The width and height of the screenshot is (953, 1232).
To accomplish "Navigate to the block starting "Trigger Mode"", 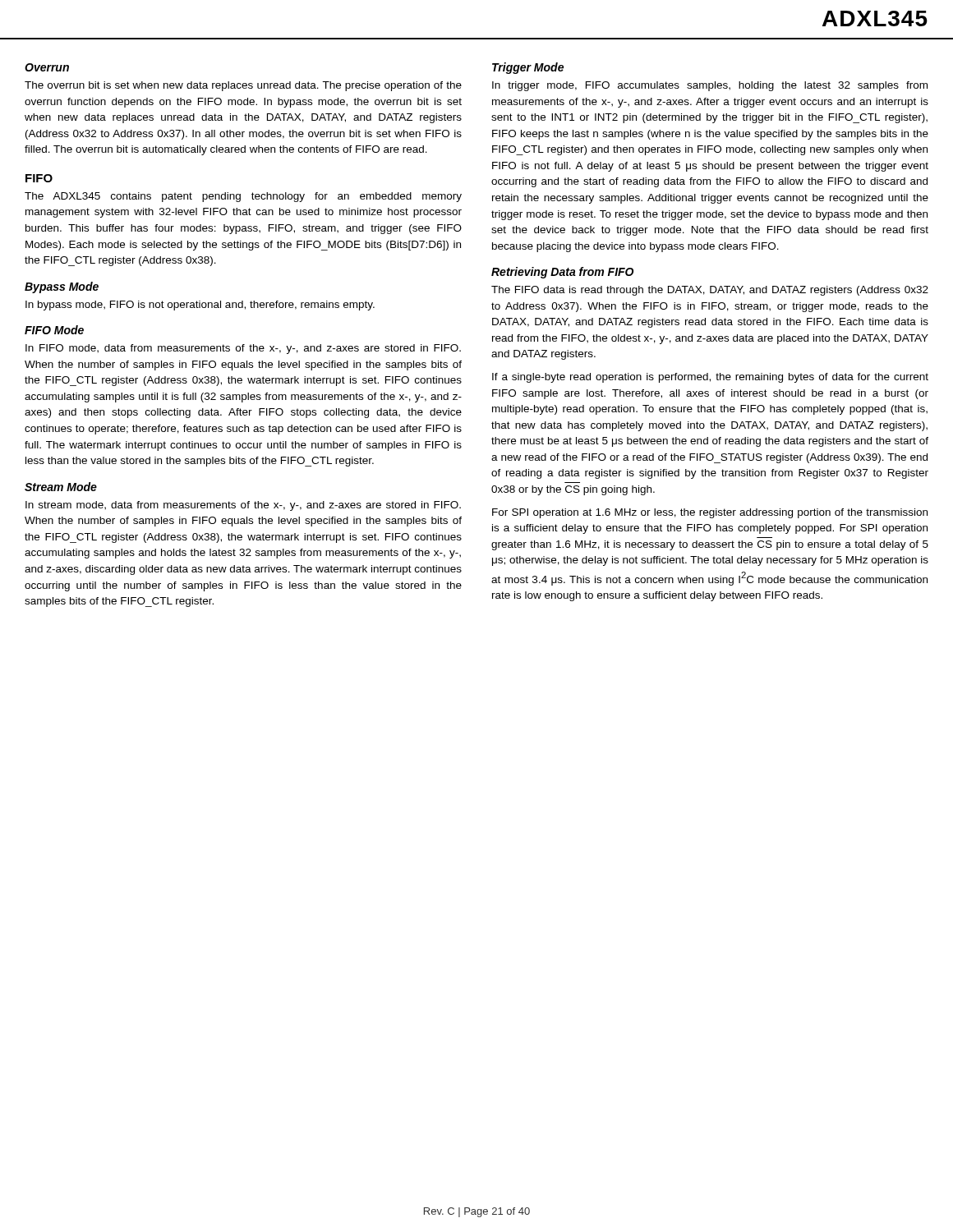I will tap(528, 67).
